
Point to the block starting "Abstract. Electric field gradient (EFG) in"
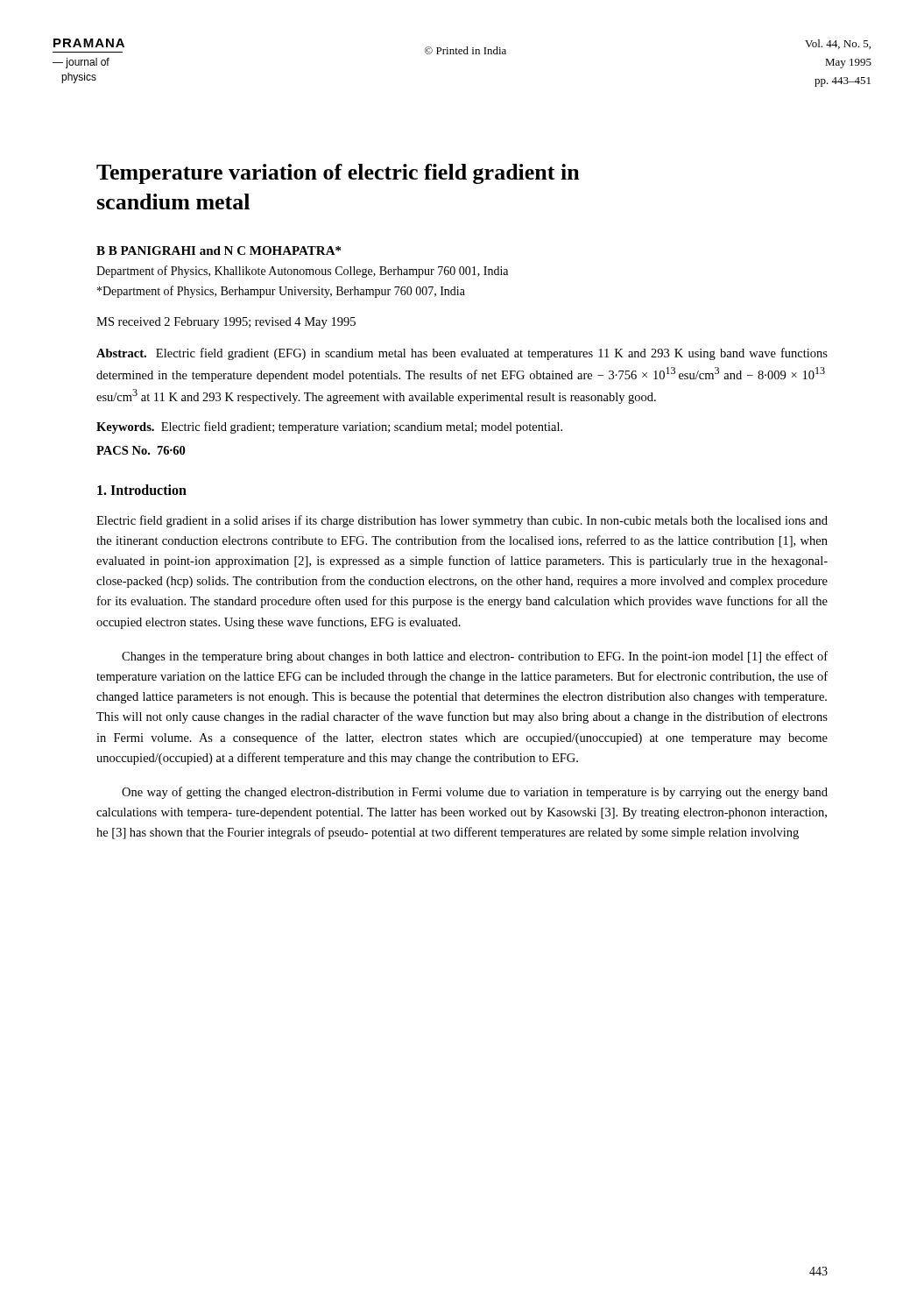click(462, 375)
